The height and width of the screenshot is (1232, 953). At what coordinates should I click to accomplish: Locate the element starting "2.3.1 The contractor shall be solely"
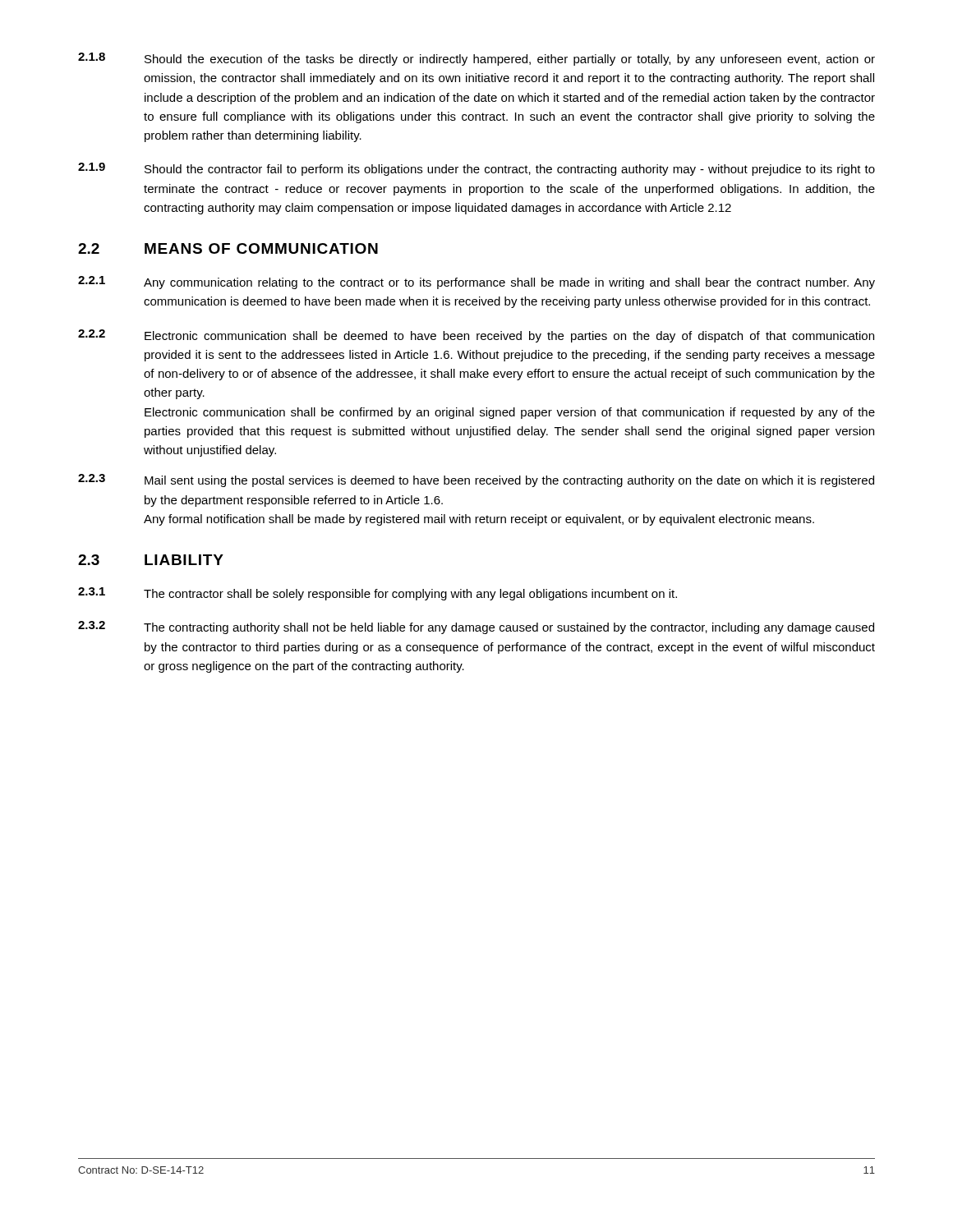pyautogui.click(x=476, y=594)
